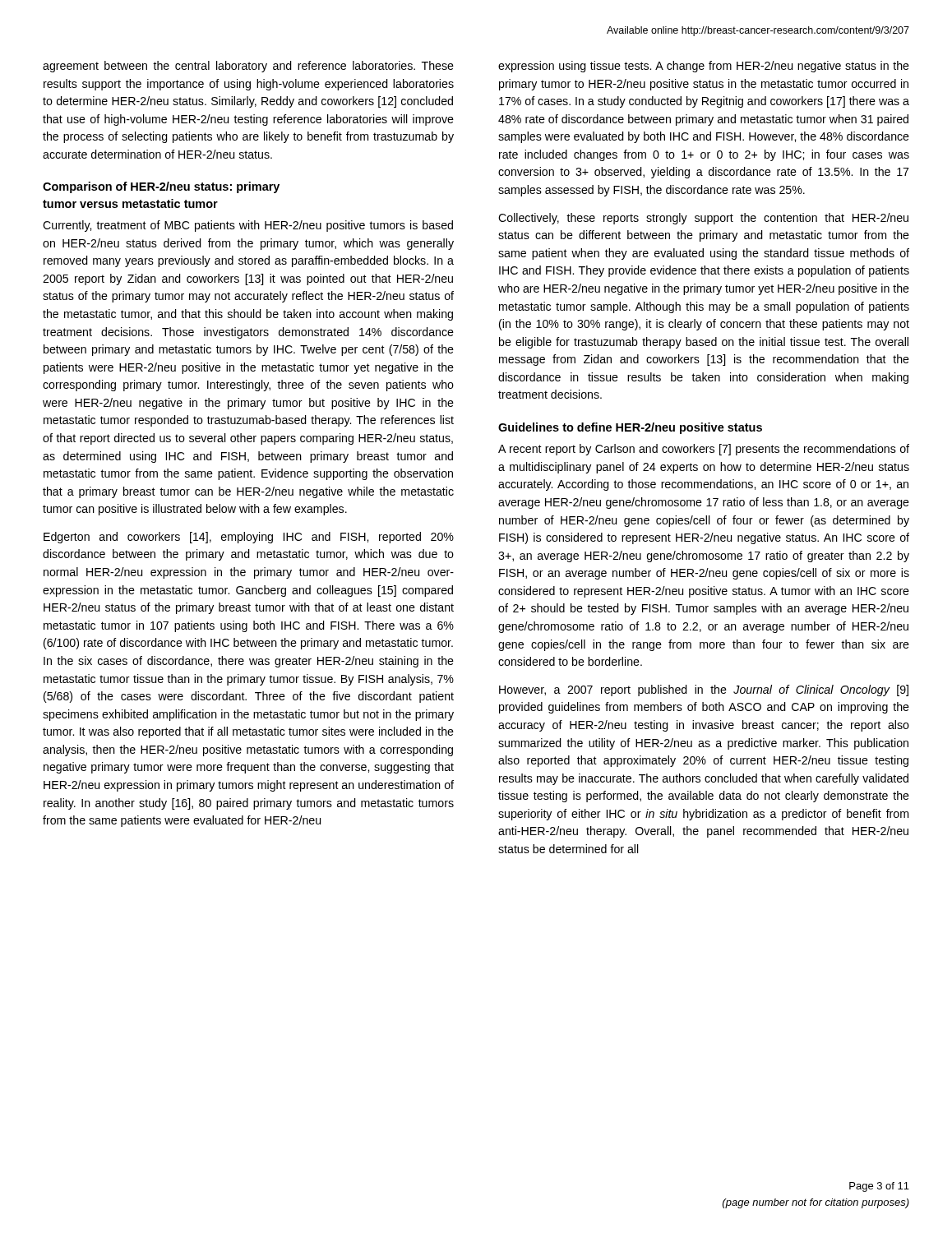The width and height of the screenshot is (952, 1233).
Task: Find the block starting "agreement between the central laboratory and reference laboratories."
Action: coord(248,110)
